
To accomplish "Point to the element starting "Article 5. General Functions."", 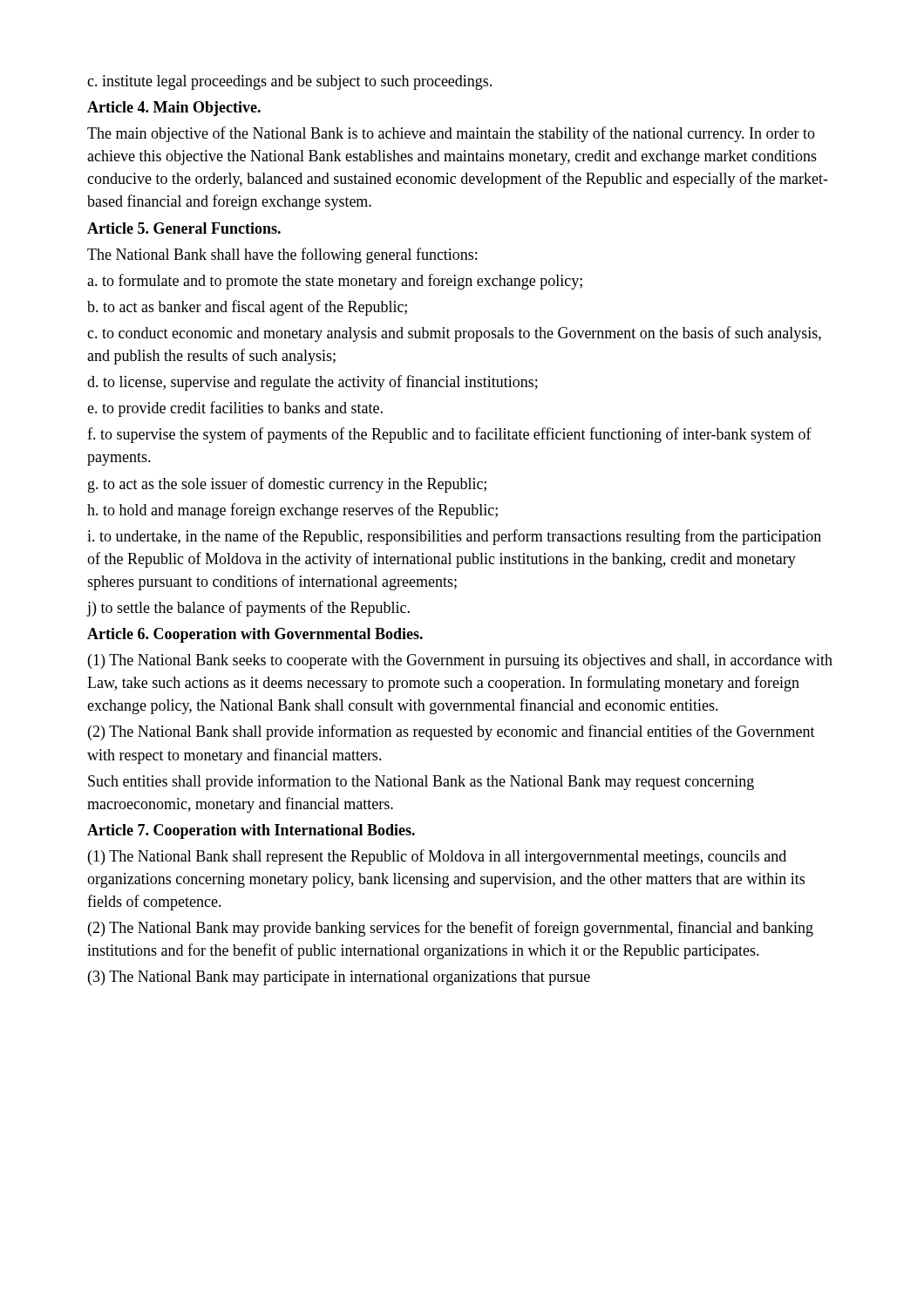I will click(x=184, y=228).
